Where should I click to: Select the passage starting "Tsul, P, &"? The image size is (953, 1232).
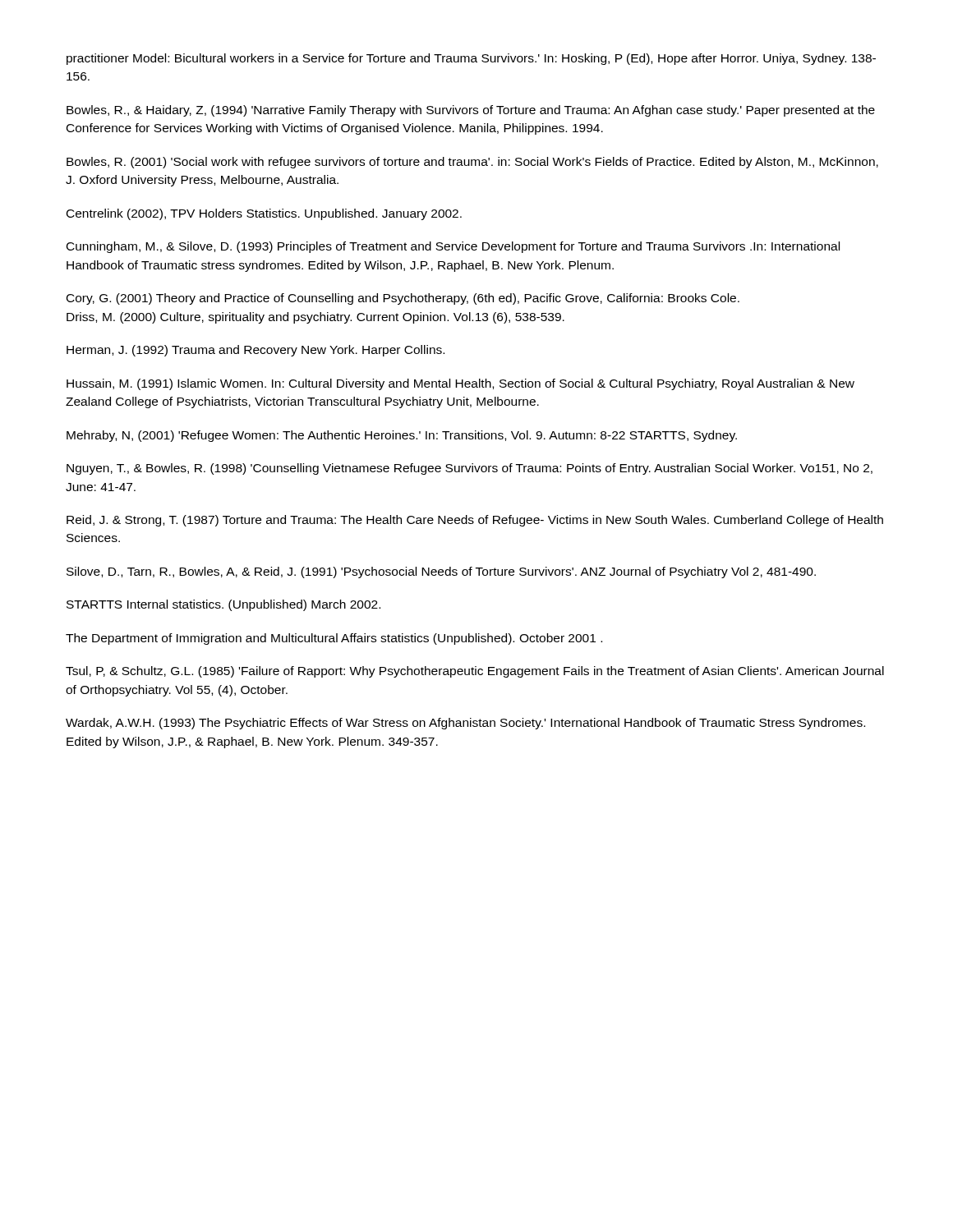tap(475, 680)
